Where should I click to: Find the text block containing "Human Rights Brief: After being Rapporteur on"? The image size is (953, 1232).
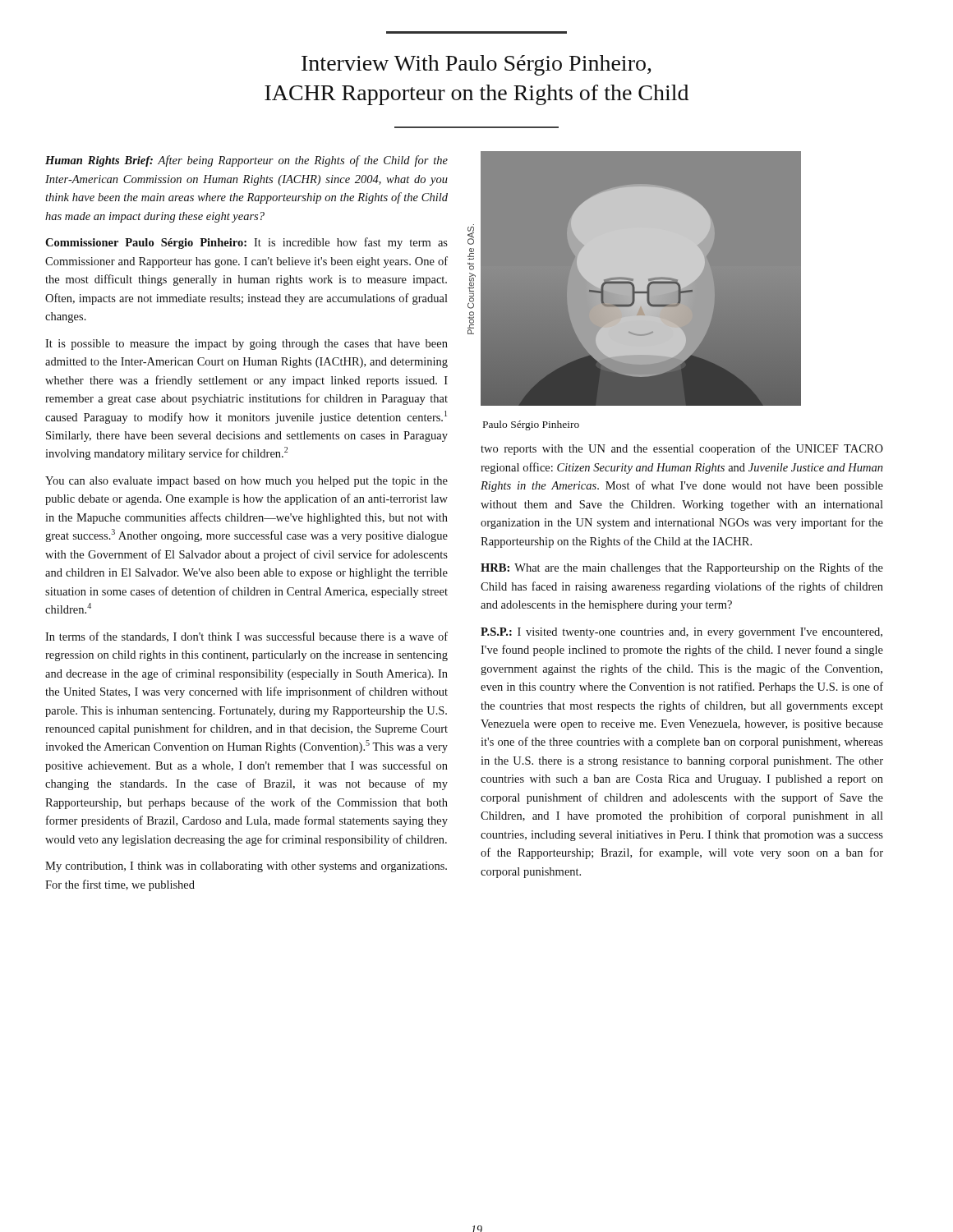(246, 188)
